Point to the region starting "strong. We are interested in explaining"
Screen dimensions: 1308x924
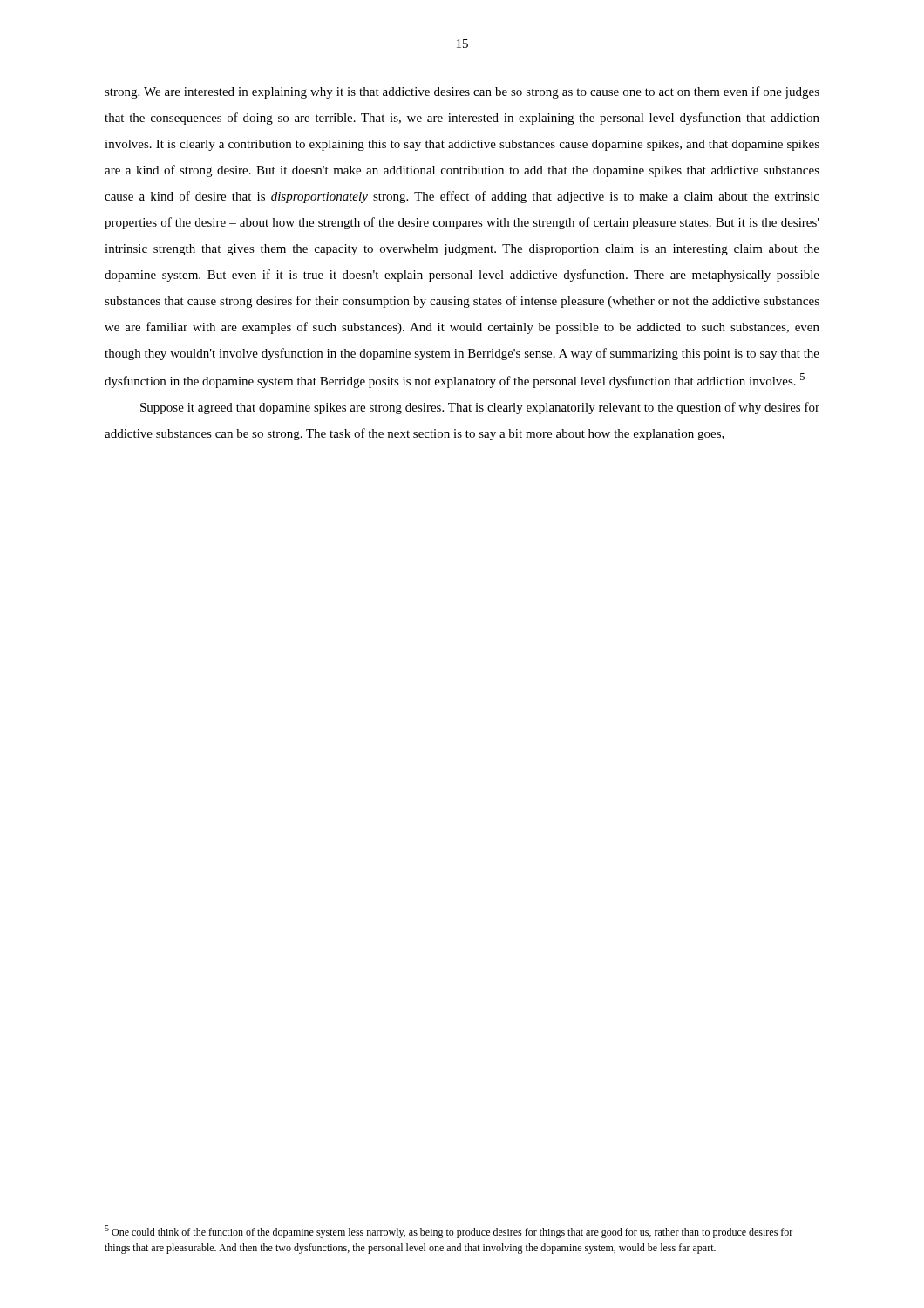pyautogui.click(x=462, y=262)
